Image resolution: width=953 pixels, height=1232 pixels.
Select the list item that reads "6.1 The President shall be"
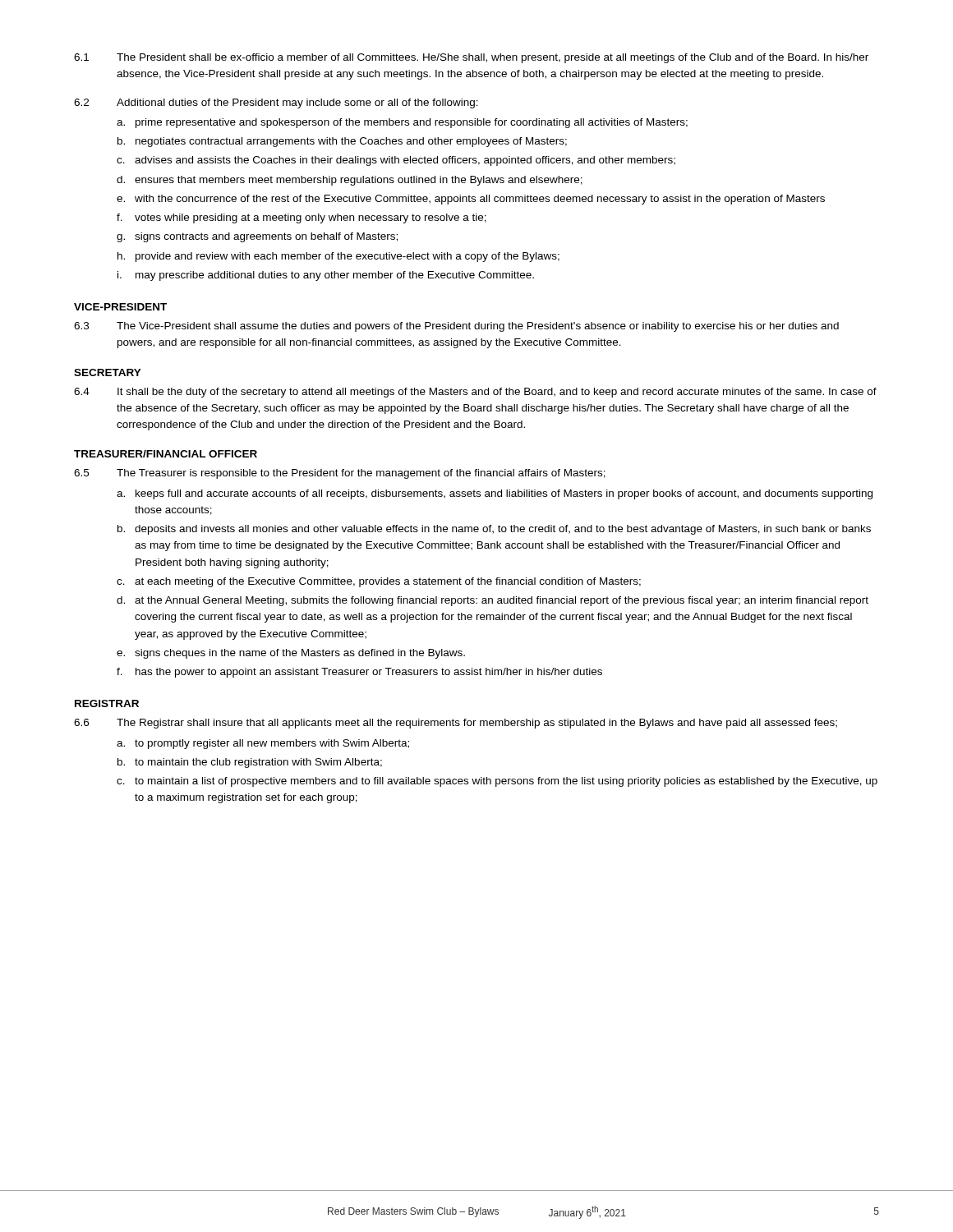coord(476,66)
